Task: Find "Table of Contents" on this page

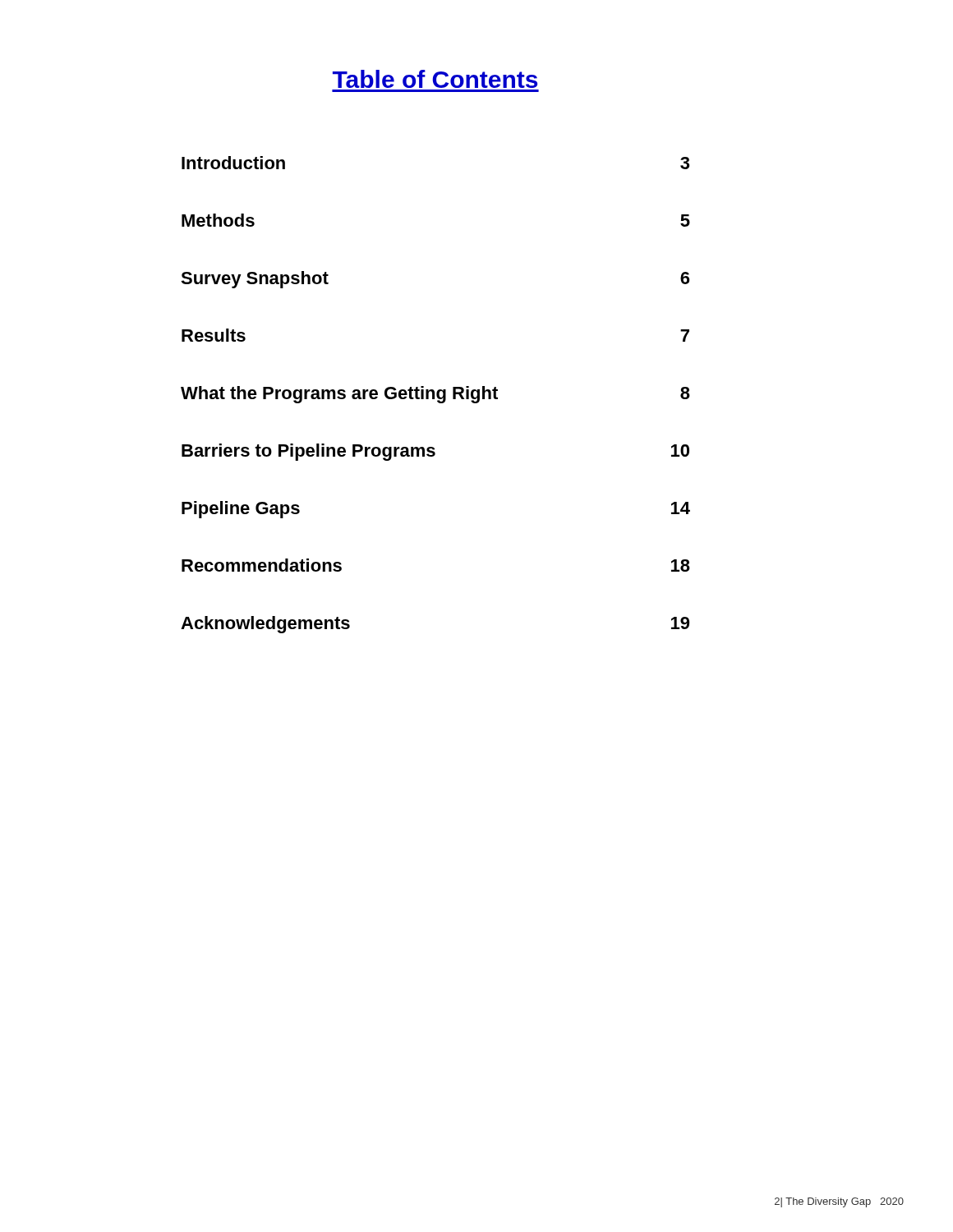Action: [x=435, y=79]
